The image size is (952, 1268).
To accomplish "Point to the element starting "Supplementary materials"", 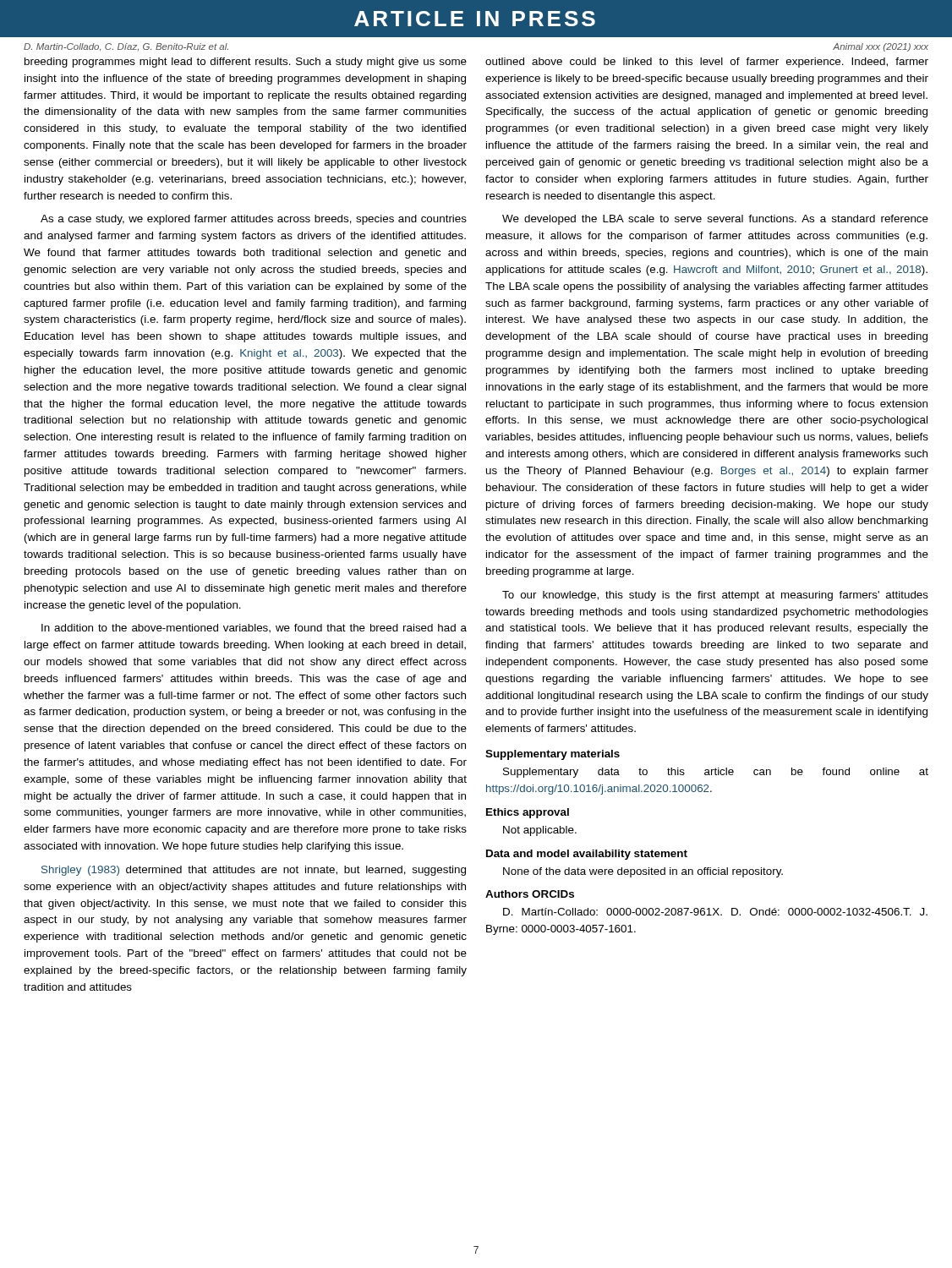I will click(x=553, y=754).
